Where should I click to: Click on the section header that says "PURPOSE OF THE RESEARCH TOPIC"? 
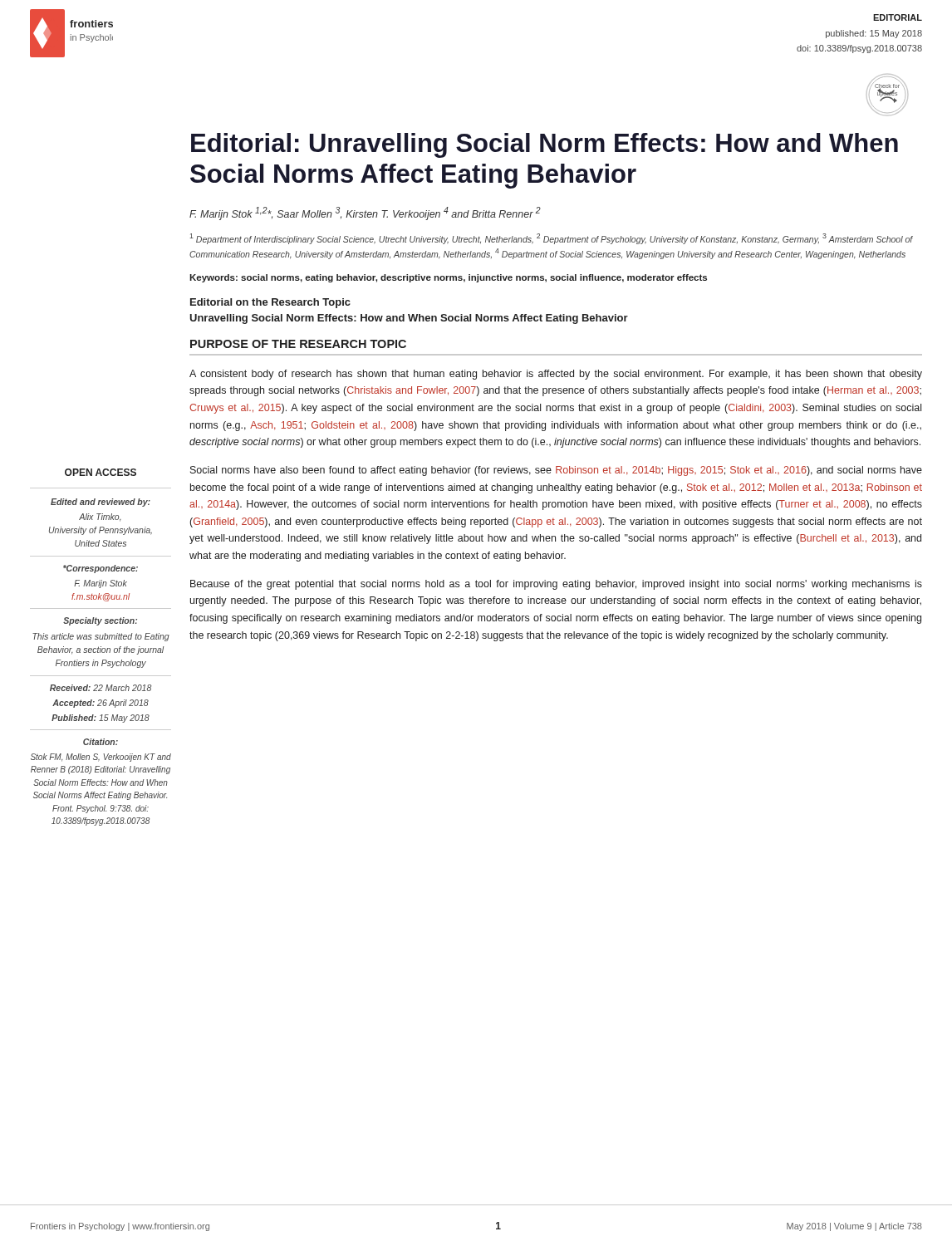[298, 344]
